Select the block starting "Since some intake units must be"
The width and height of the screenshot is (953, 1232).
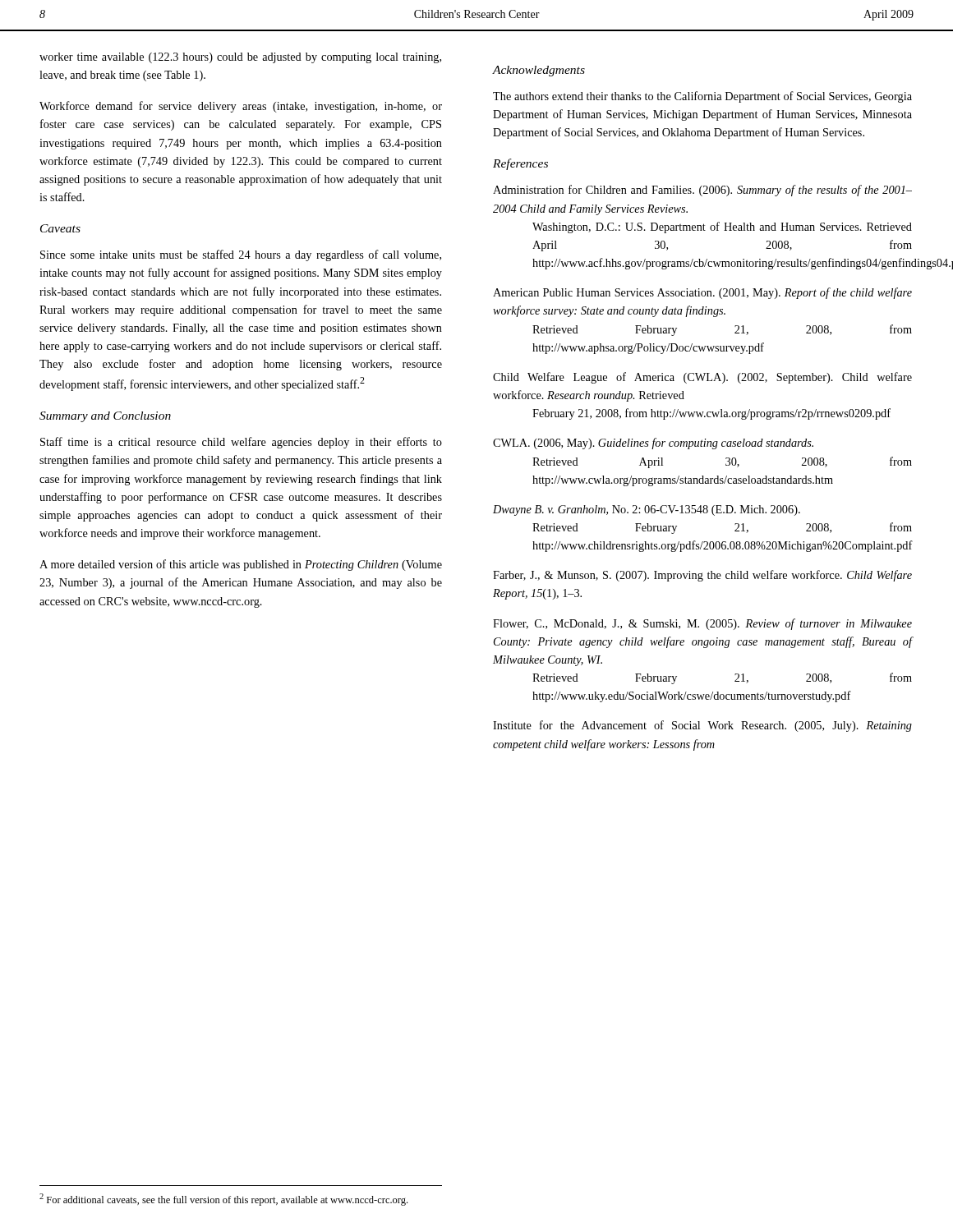click(241, 320)
